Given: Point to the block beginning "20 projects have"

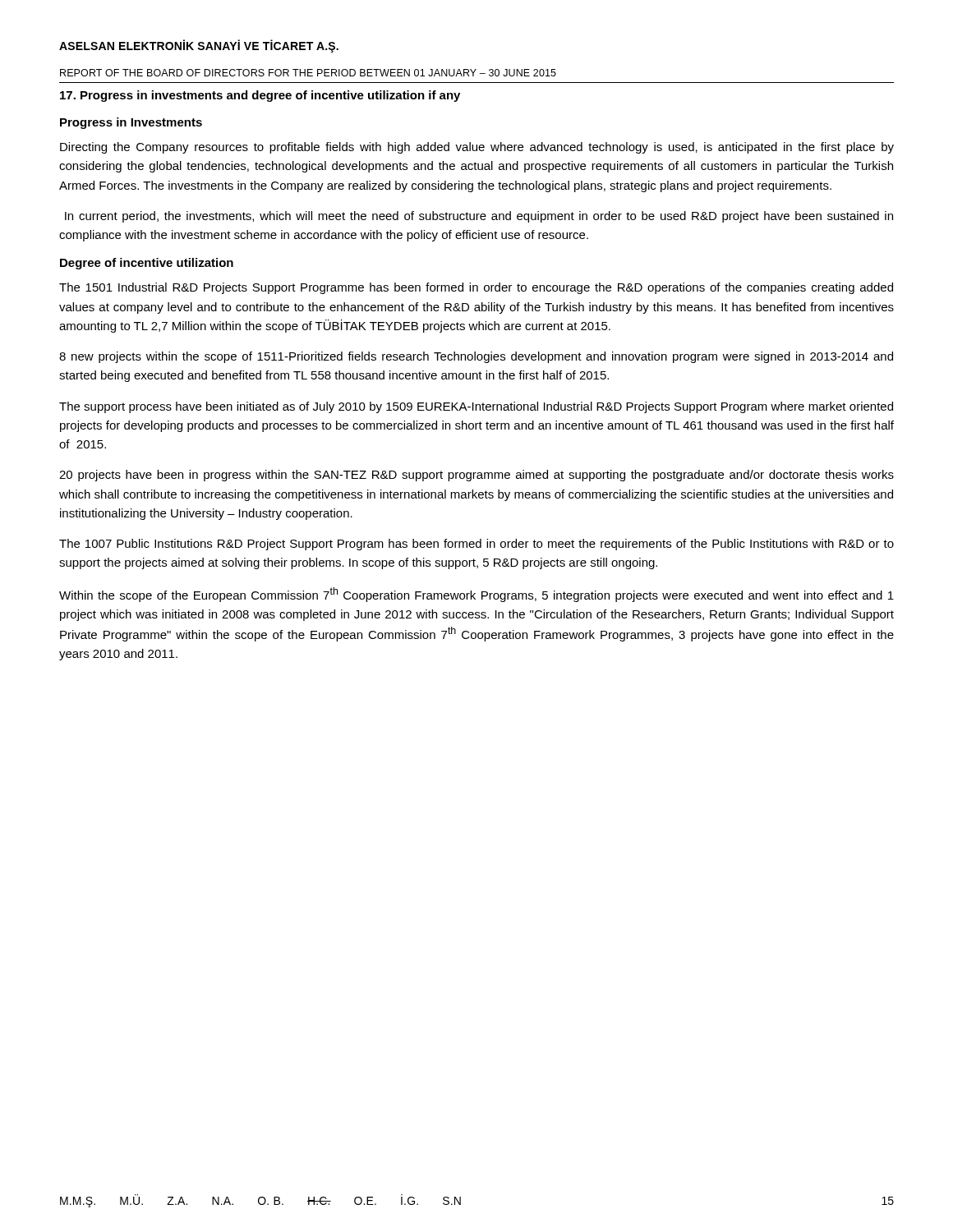Looking at the screenshot, I should pos(476,494).
